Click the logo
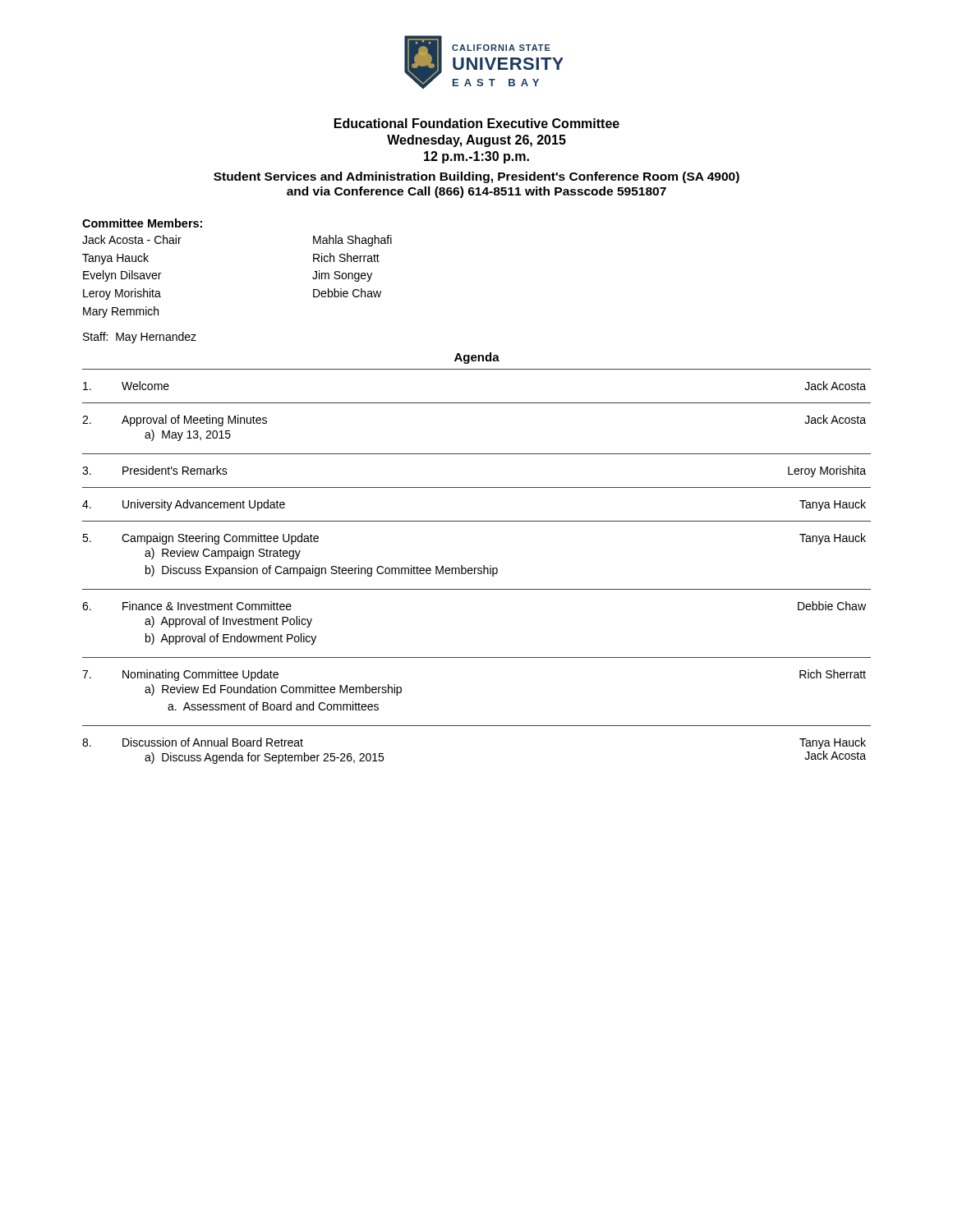 (x=476, y=67)
